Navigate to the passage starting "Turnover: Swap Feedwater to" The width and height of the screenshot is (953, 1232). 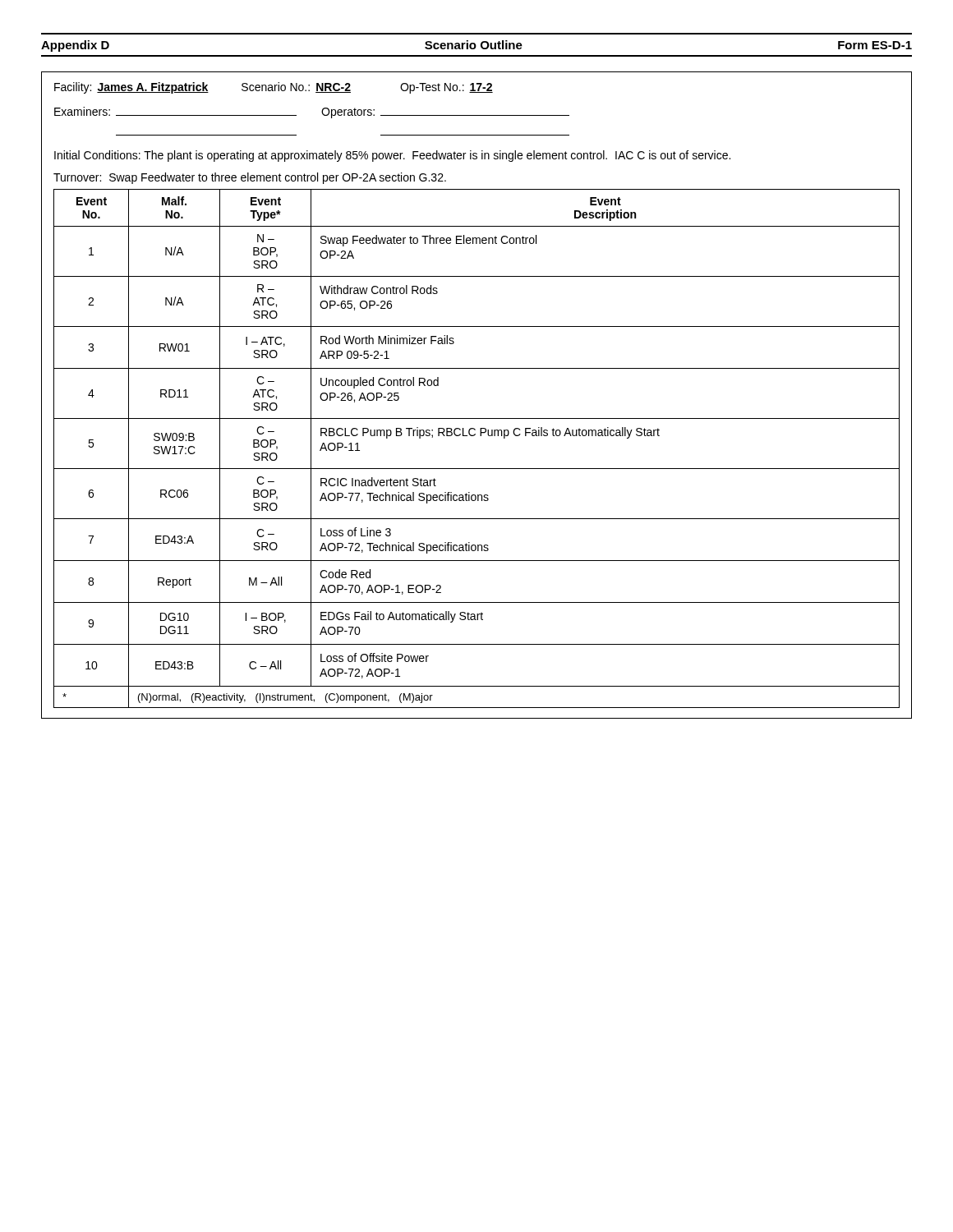250,177
